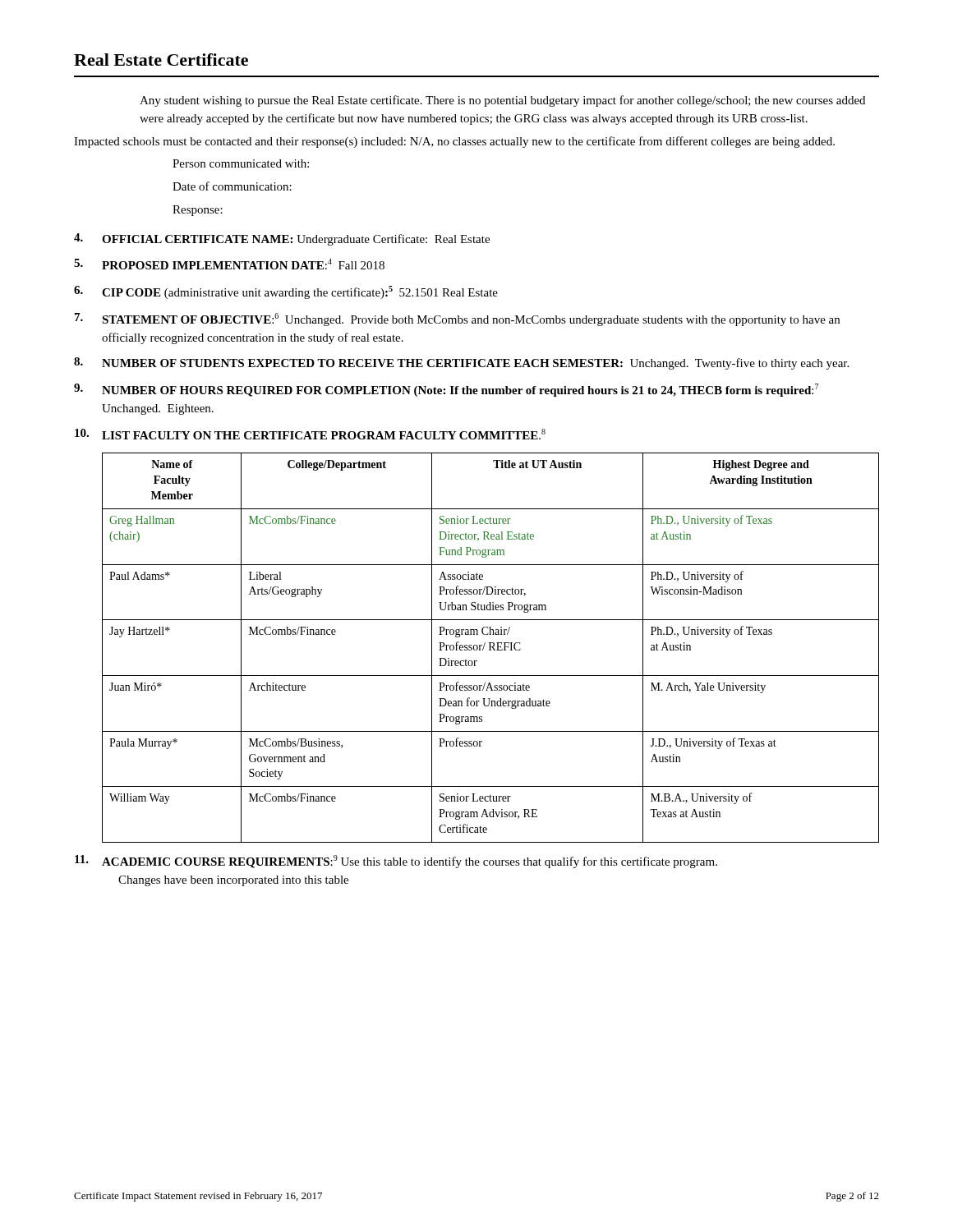Image resolution: width=953 pixels, height=1232 pixels.
Task: Click on the passage starting "11. ACADEMIC COURSE REQUIREMENTS:9 Use this table"
Action: coord(476,871)
